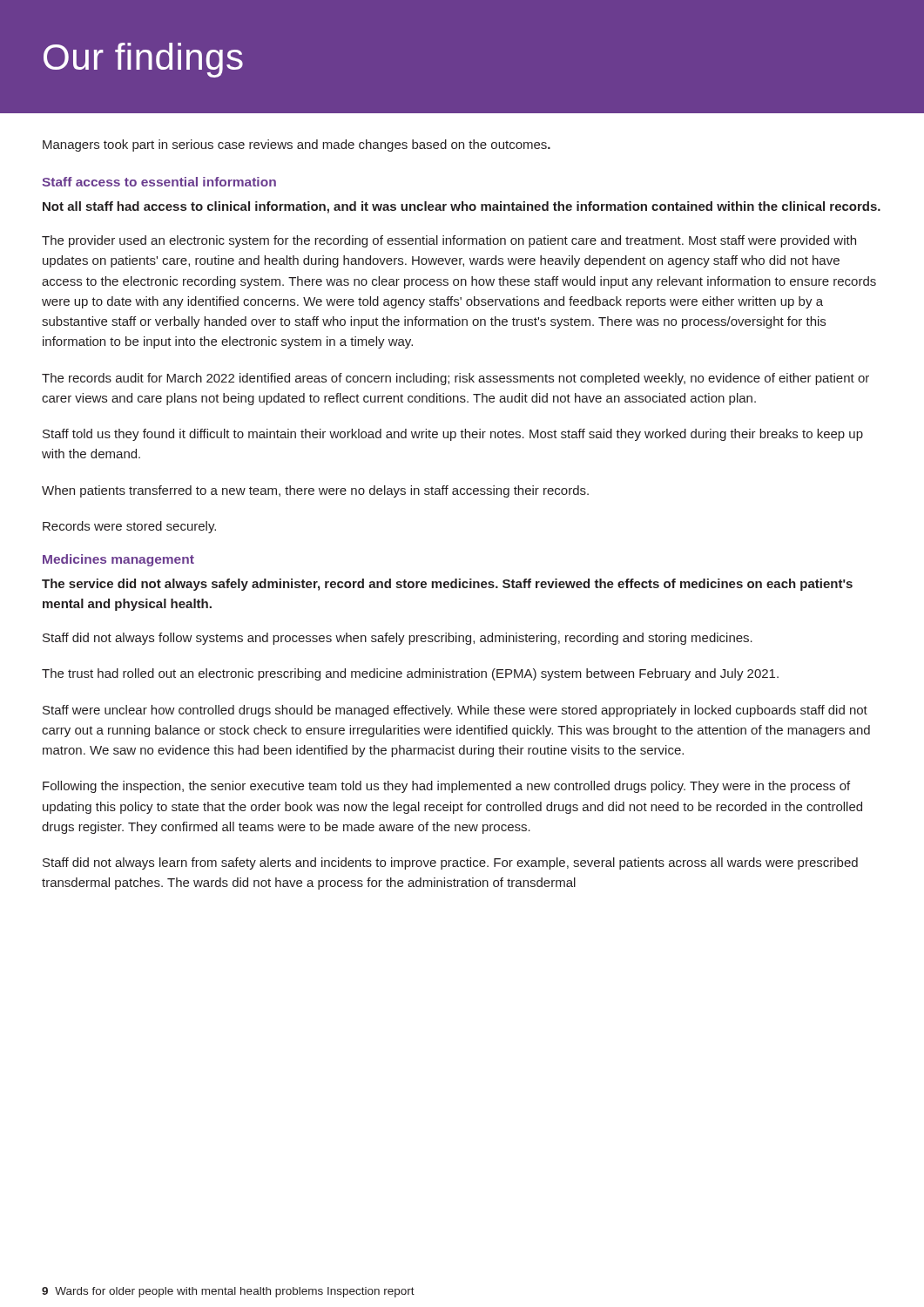Screen dimensions: 1307x924
Task: Click on the block starting "Staff access to essential information"
Action: [x=159, y=181]
